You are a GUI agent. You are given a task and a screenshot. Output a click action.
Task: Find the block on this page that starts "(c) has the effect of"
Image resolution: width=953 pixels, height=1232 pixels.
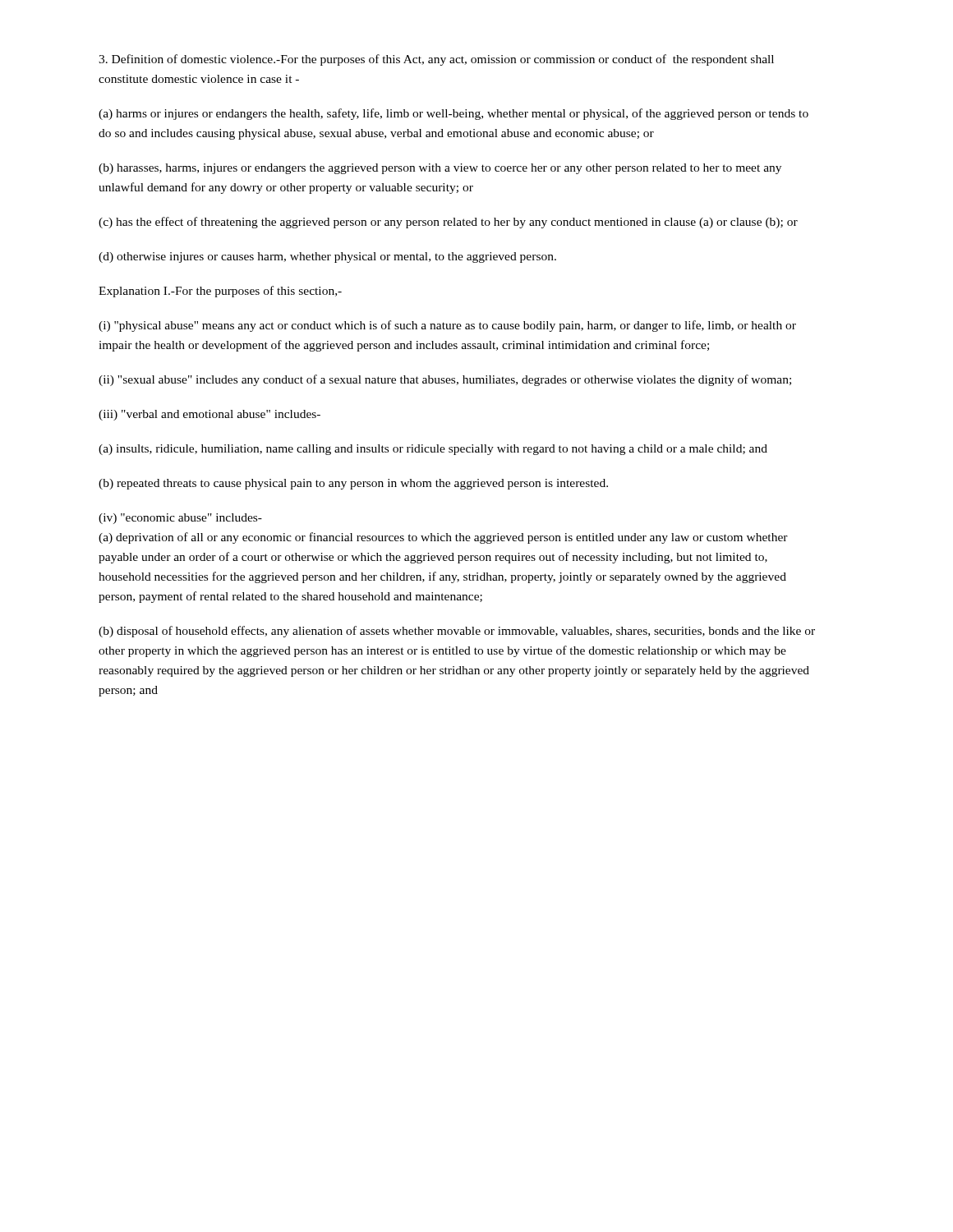tap(448, 221)
